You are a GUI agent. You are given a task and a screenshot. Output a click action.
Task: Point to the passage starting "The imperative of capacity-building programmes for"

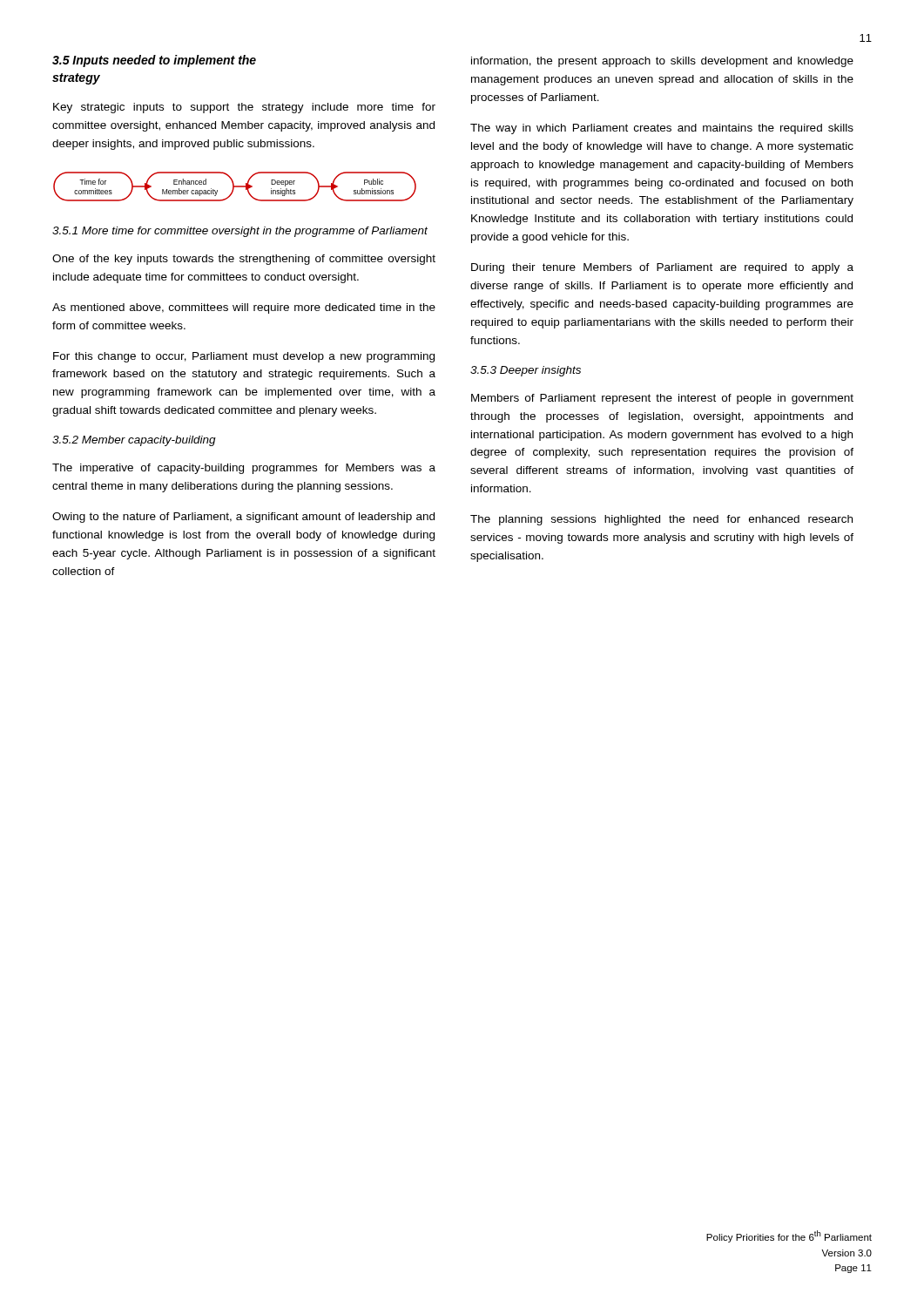[x=244, y=477]
